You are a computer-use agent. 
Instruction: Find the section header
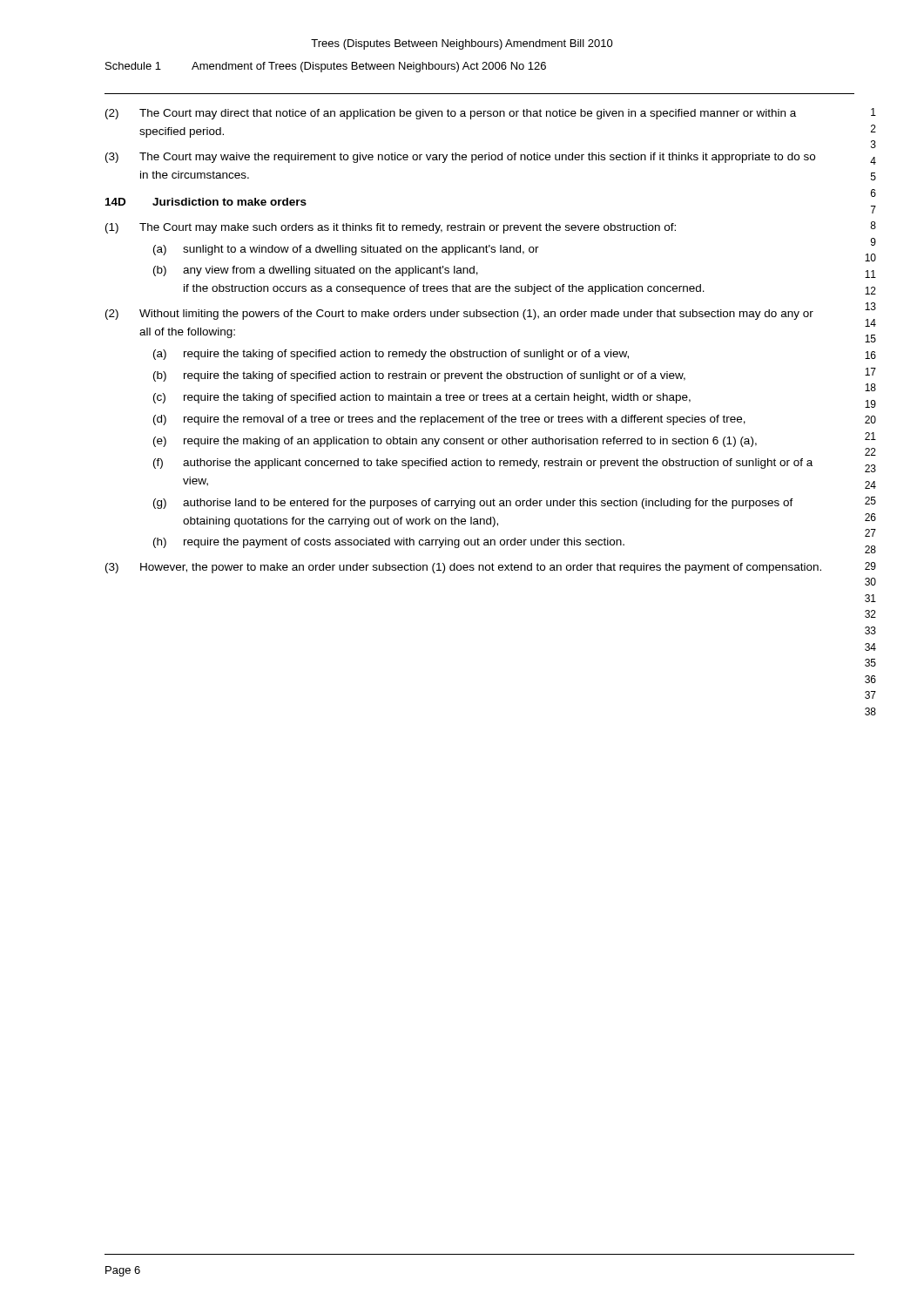[x=206, y=202]
